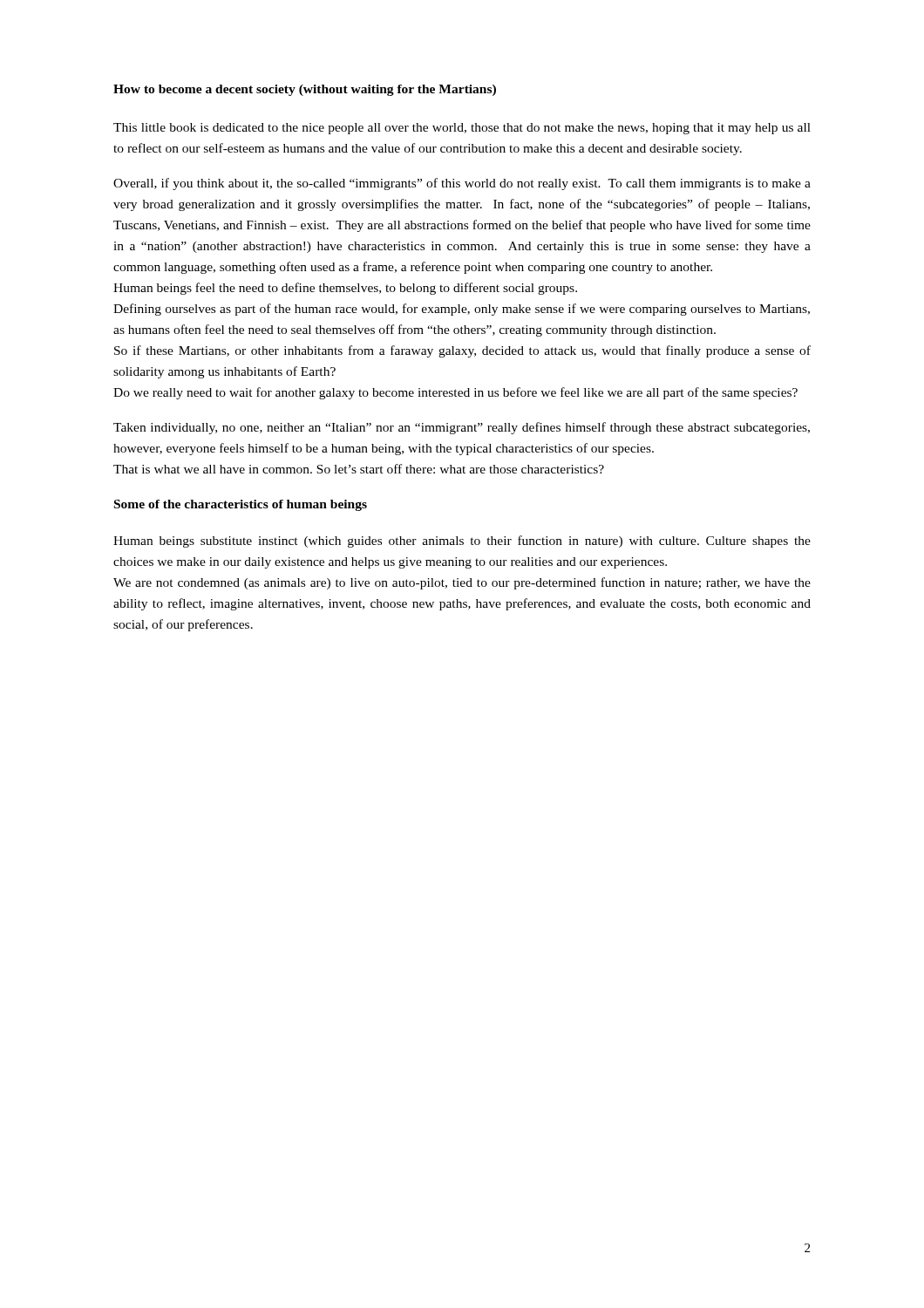The width and height of the screenshot is (924, 1308).
Task: Select the section header with the text "How to become a decent society"
Action: 305,88
